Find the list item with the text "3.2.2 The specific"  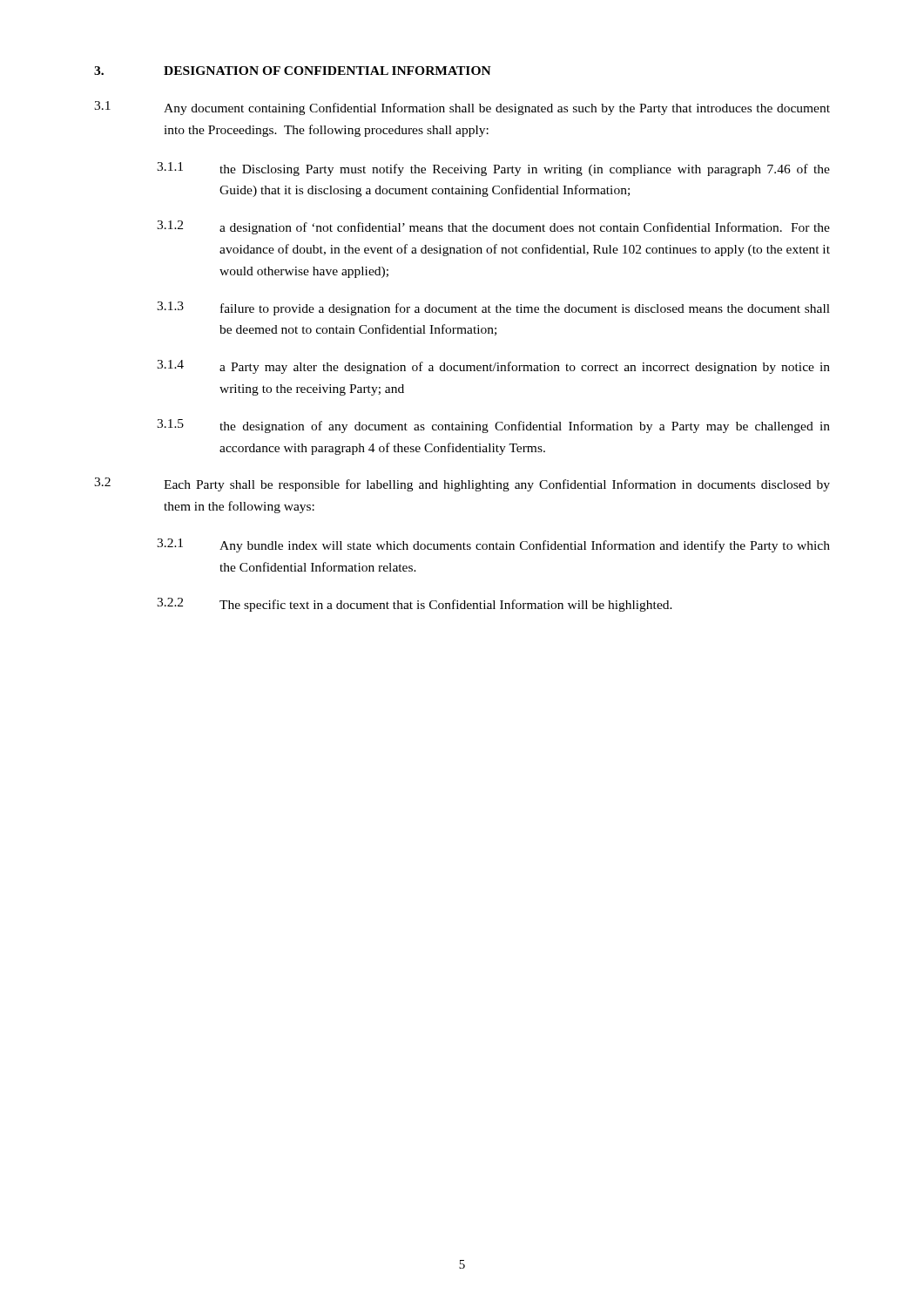[493, 605]
